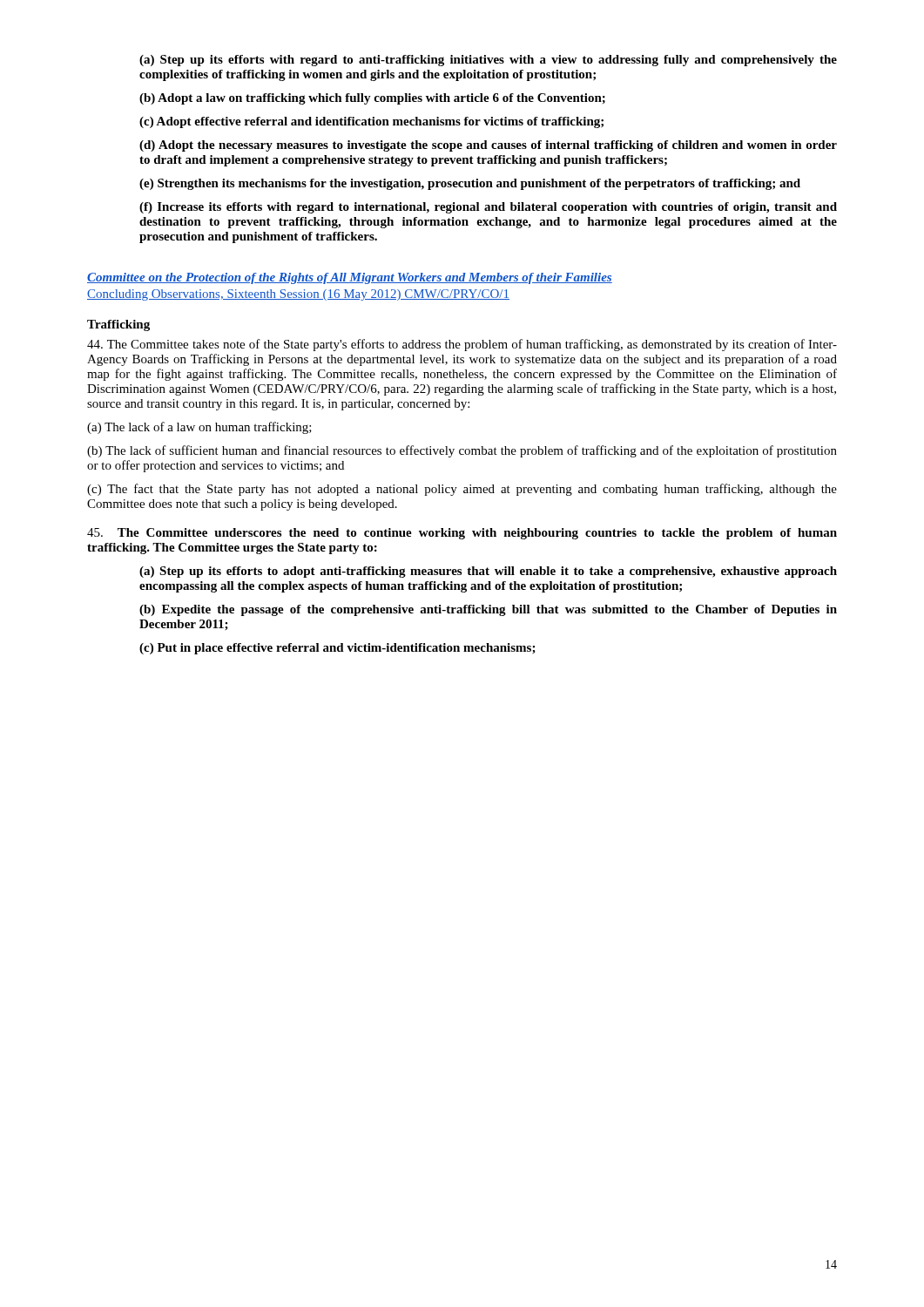Point to the block beginning "(f) Increase its"

pos(488,221)
